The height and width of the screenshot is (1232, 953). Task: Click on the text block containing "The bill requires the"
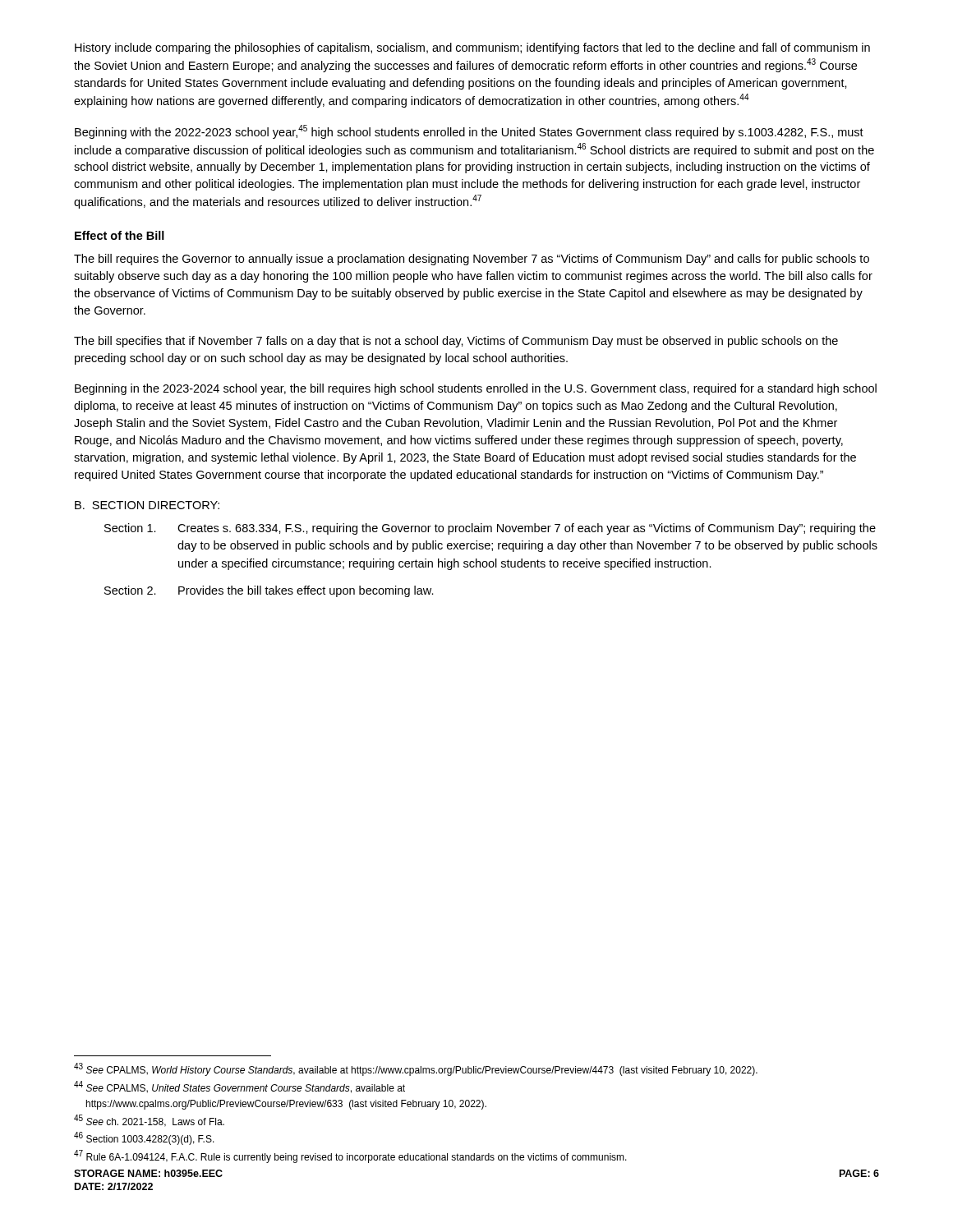click(x=473, y=285)
